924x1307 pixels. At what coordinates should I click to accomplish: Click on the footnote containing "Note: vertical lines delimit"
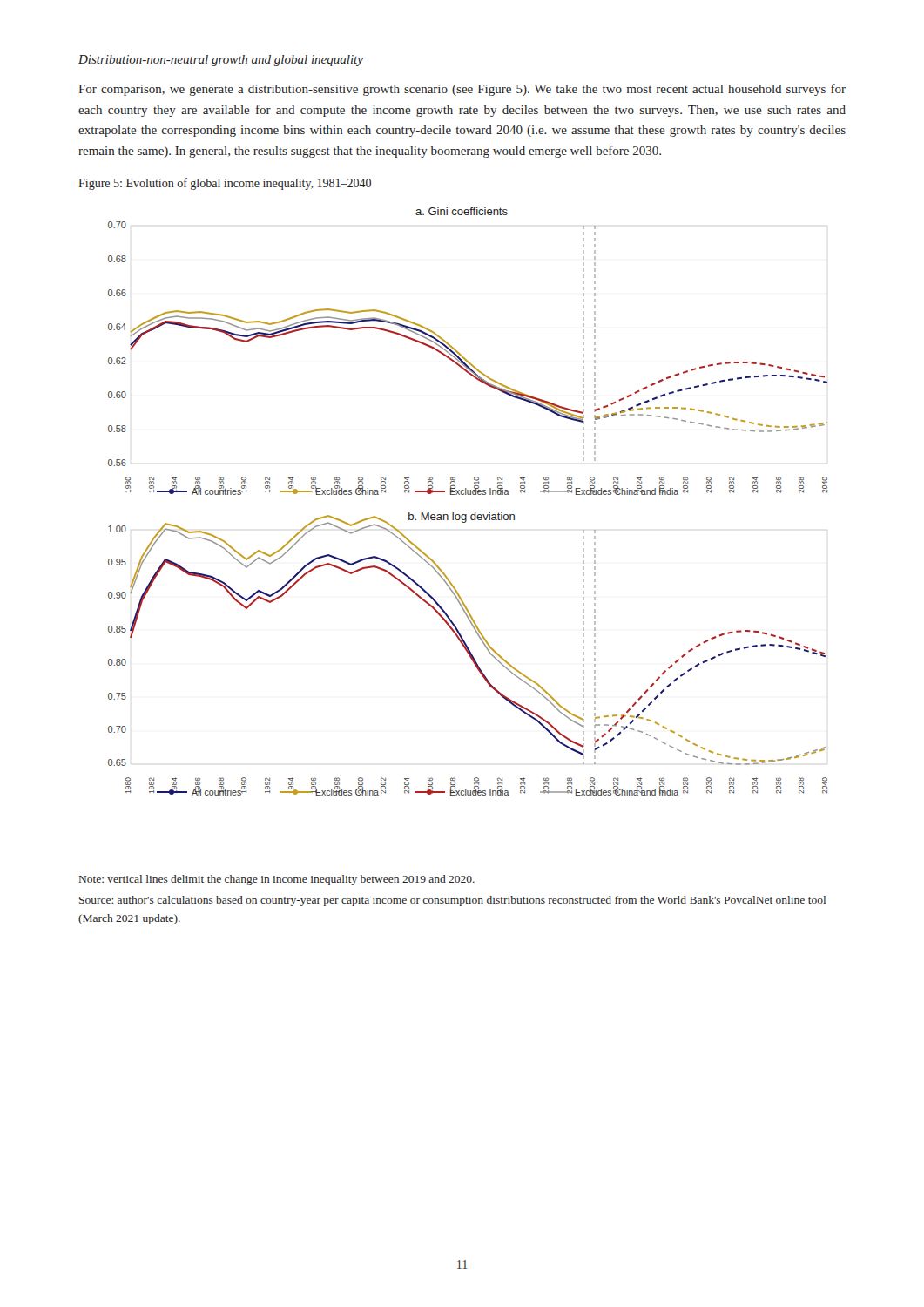(x=277, y=879)
